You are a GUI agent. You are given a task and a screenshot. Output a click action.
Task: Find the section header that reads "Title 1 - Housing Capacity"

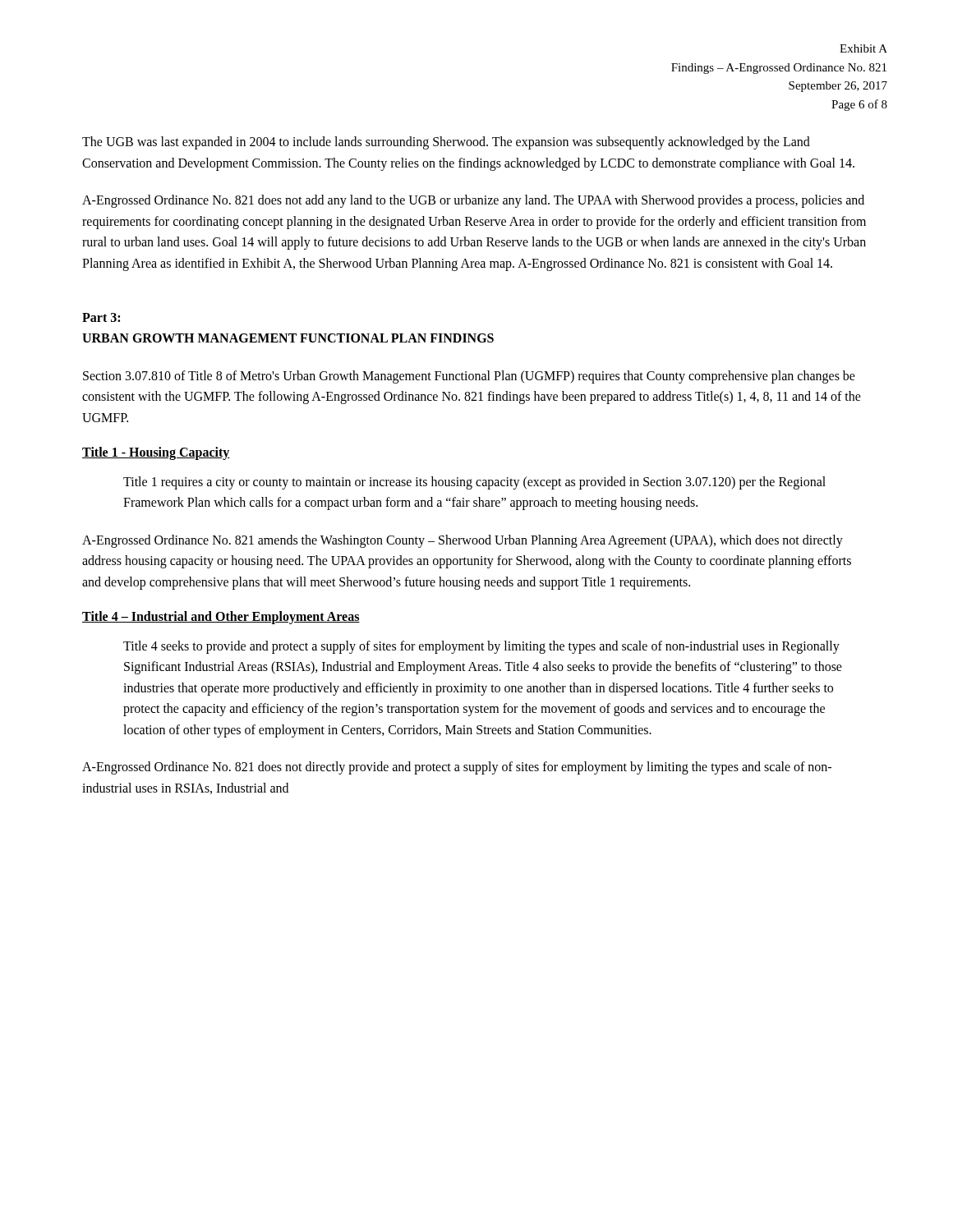[x=156, y=452]
